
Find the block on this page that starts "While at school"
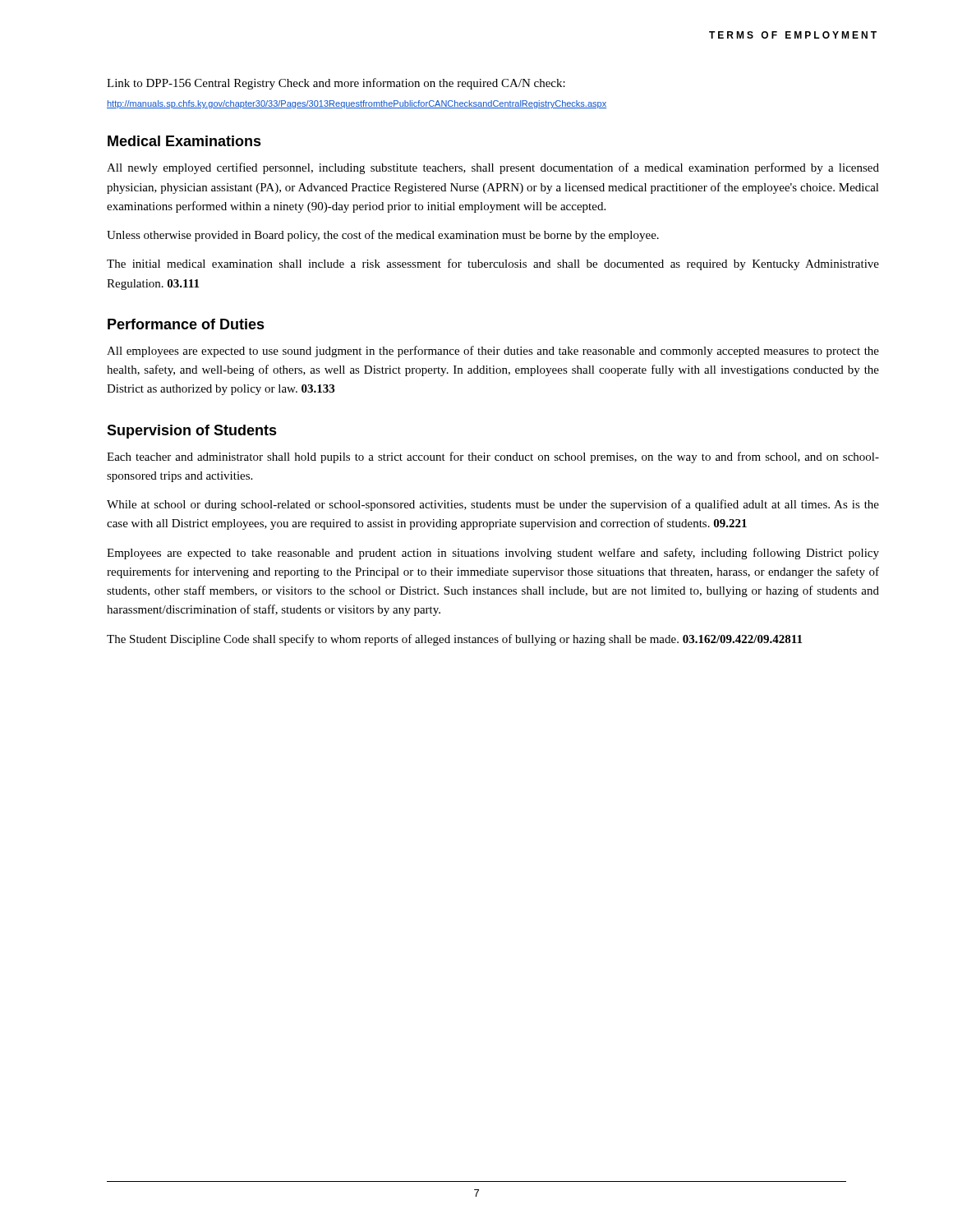[493, 514]
